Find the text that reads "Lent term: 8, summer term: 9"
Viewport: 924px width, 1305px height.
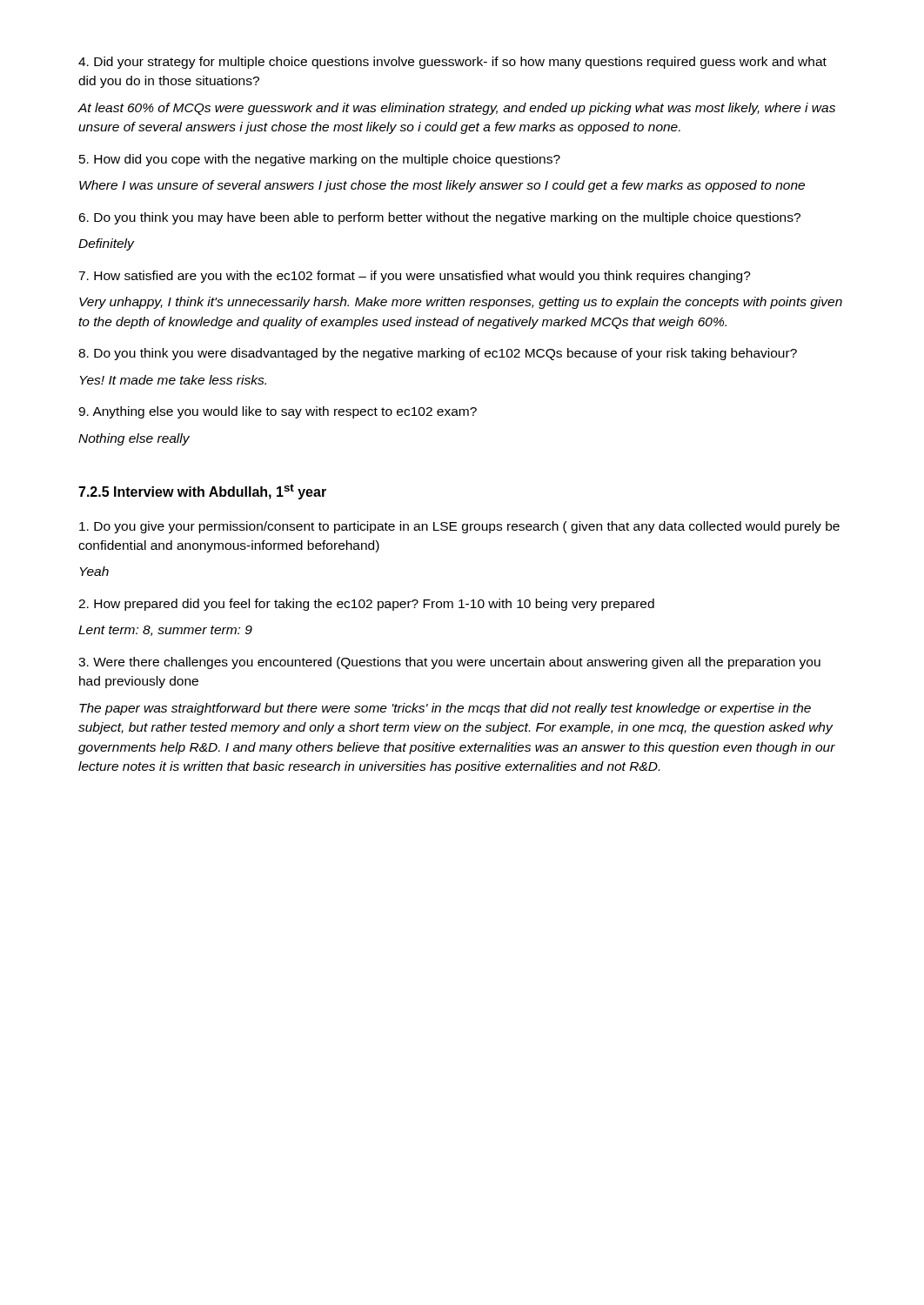pyautogui.click(x=165, y=630)
